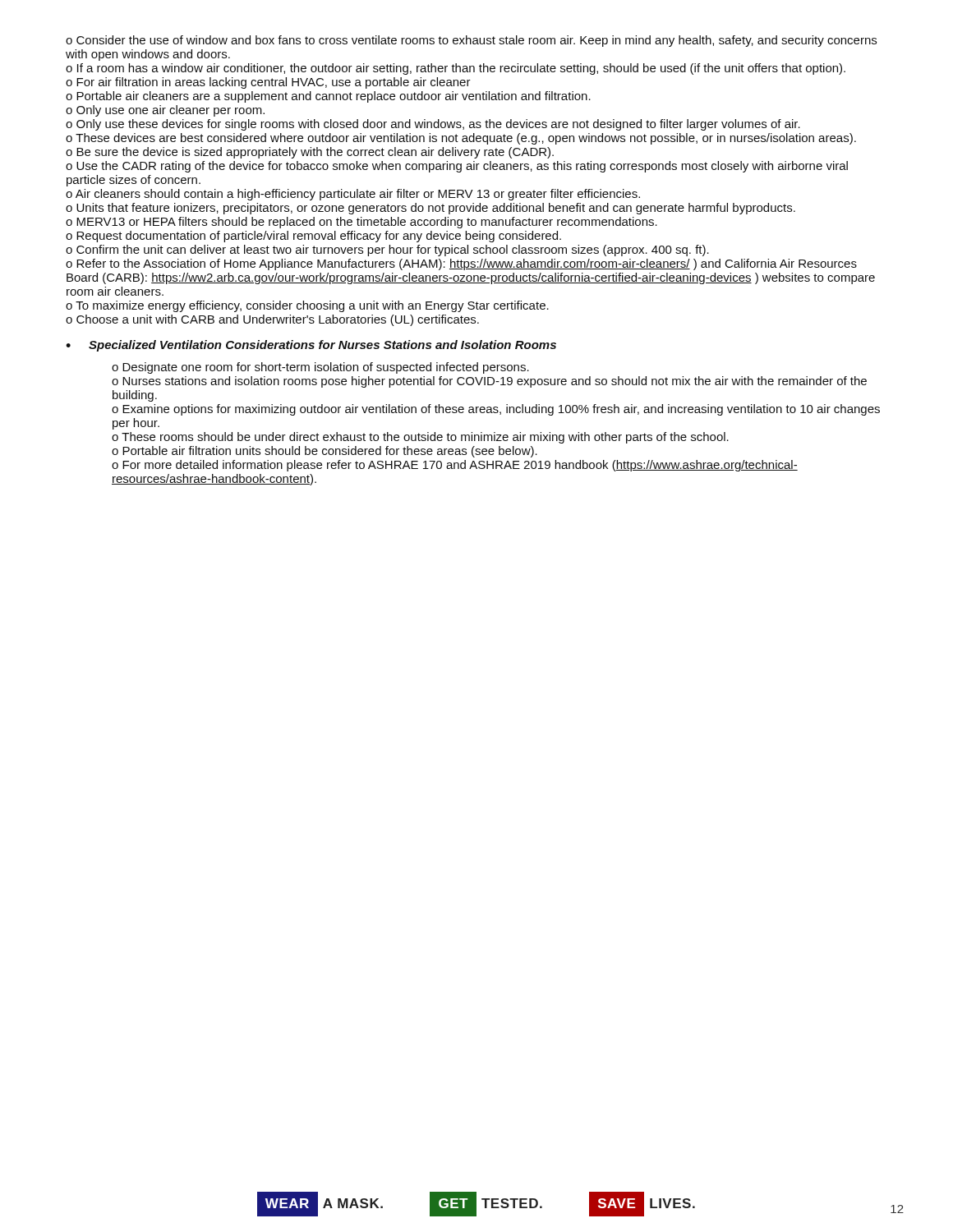Screen dimensions: 1232x953
Task: Find the list item containing "o Units that feature ionizers, precipitators, or ozone"
Action: pos(476,207)
